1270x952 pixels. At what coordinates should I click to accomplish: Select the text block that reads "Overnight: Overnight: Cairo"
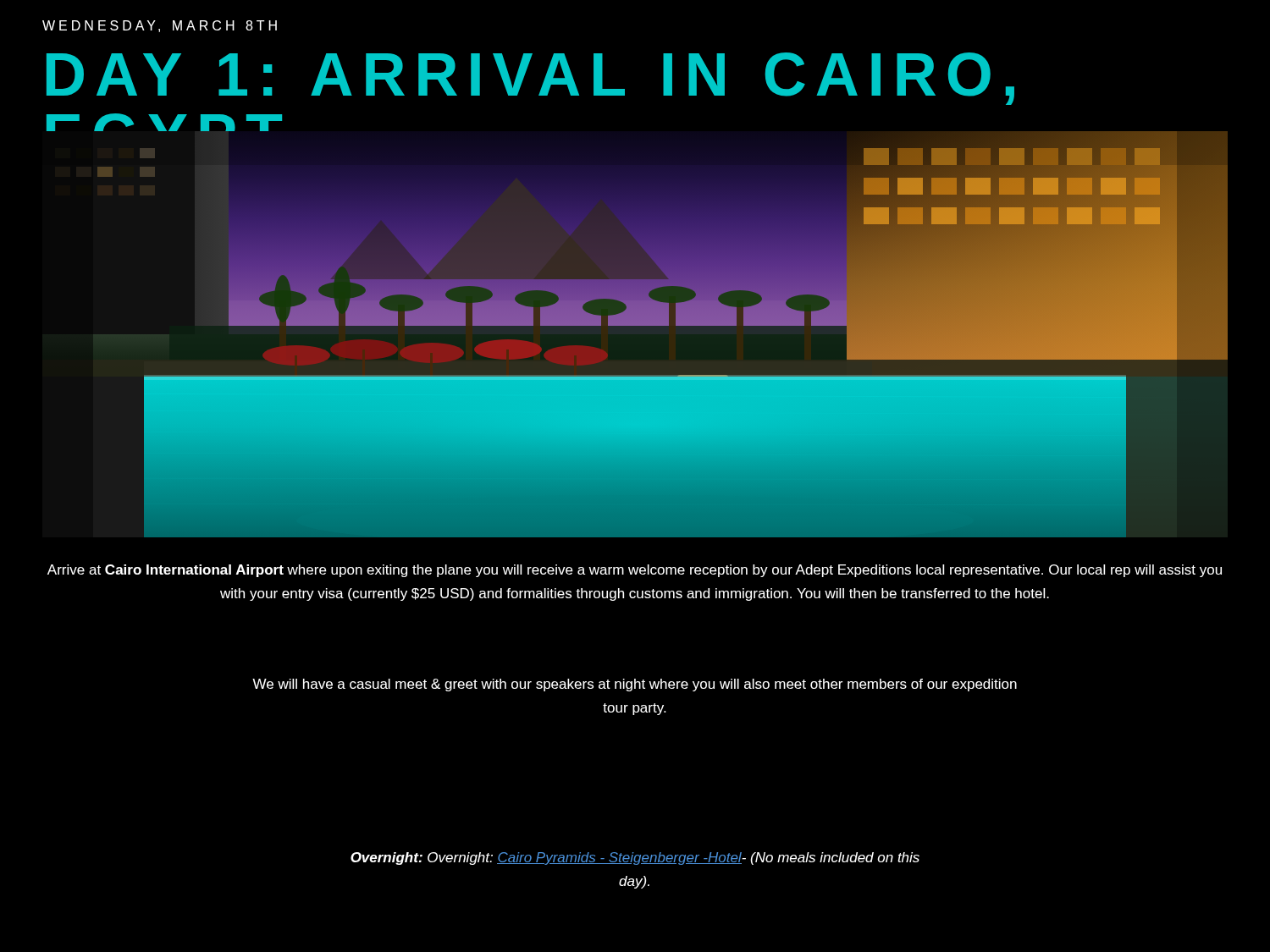click(635, 870)
